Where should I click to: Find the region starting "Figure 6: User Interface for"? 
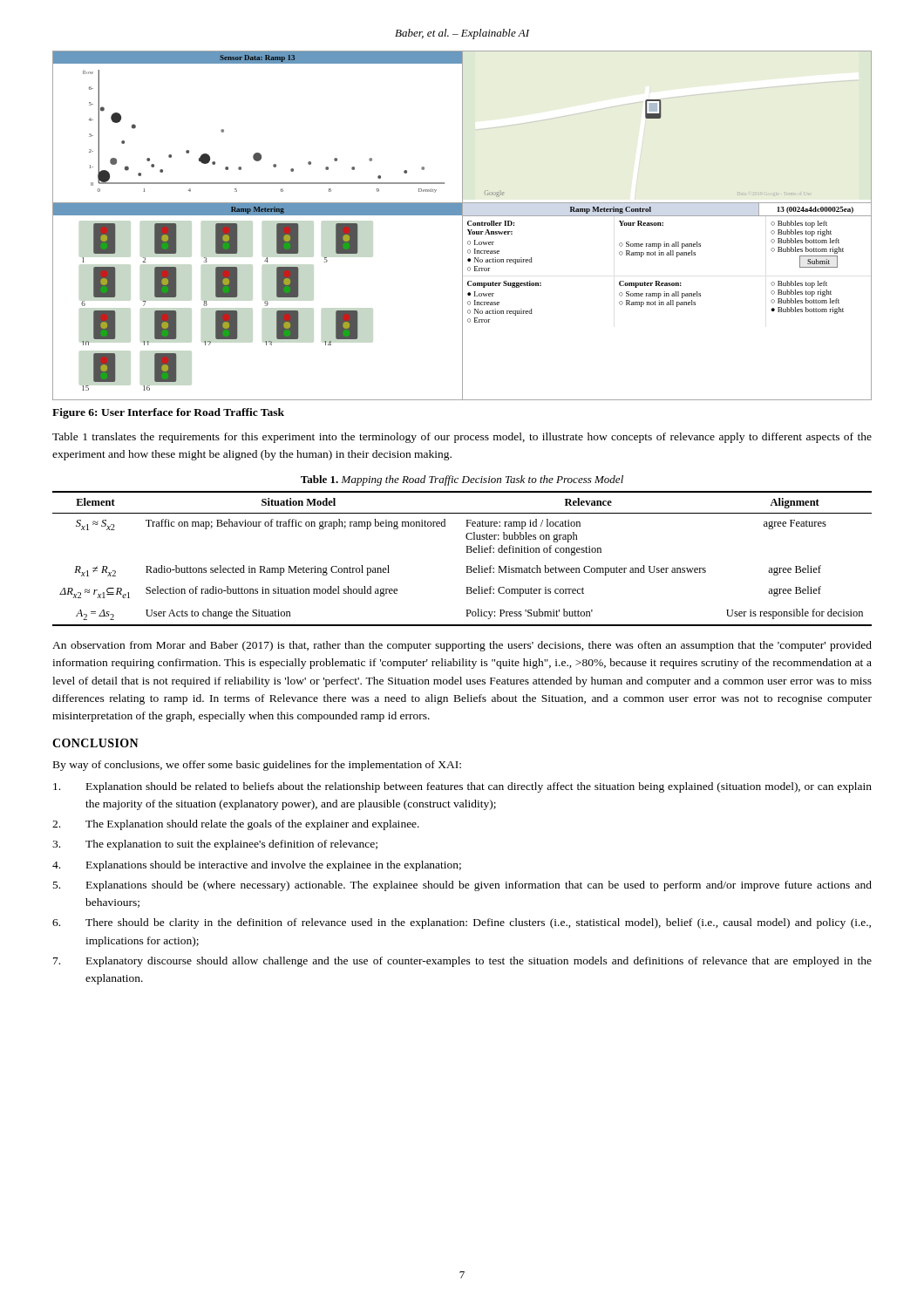pos(168,412)
